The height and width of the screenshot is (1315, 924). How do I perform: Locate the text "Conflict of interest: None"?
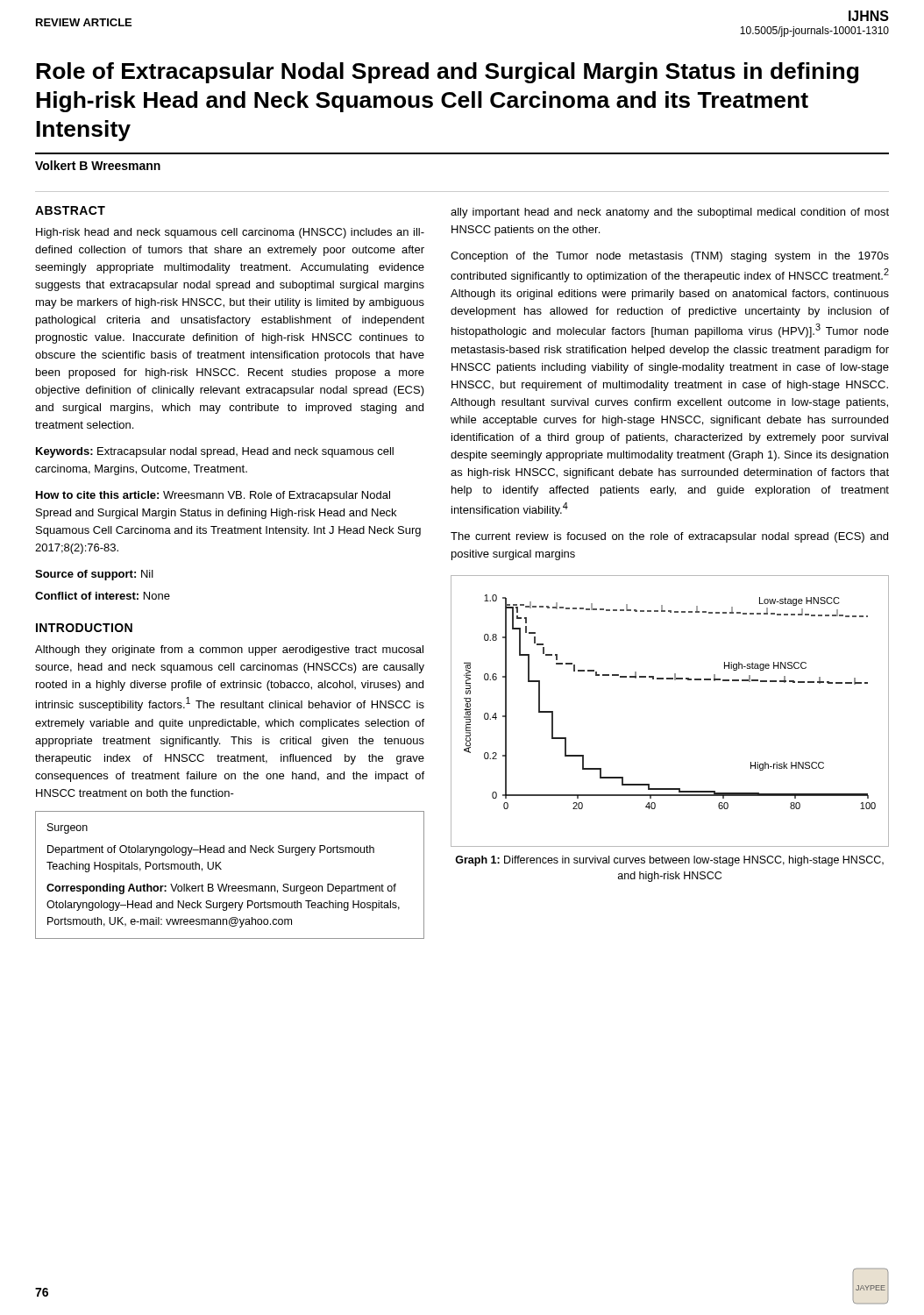103,596
